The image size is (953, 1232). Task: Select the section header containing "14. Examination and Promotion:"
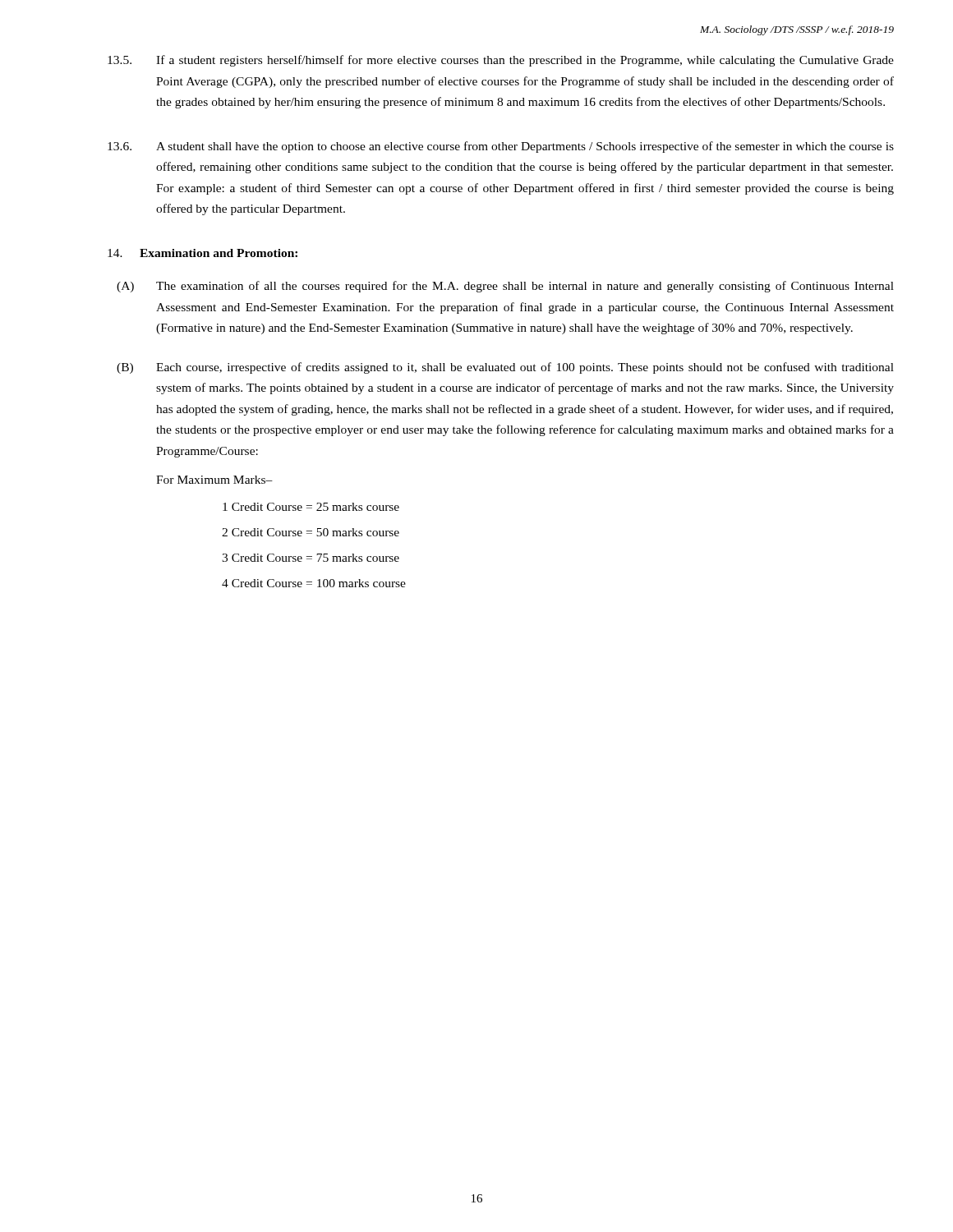[x=203, y=253]
